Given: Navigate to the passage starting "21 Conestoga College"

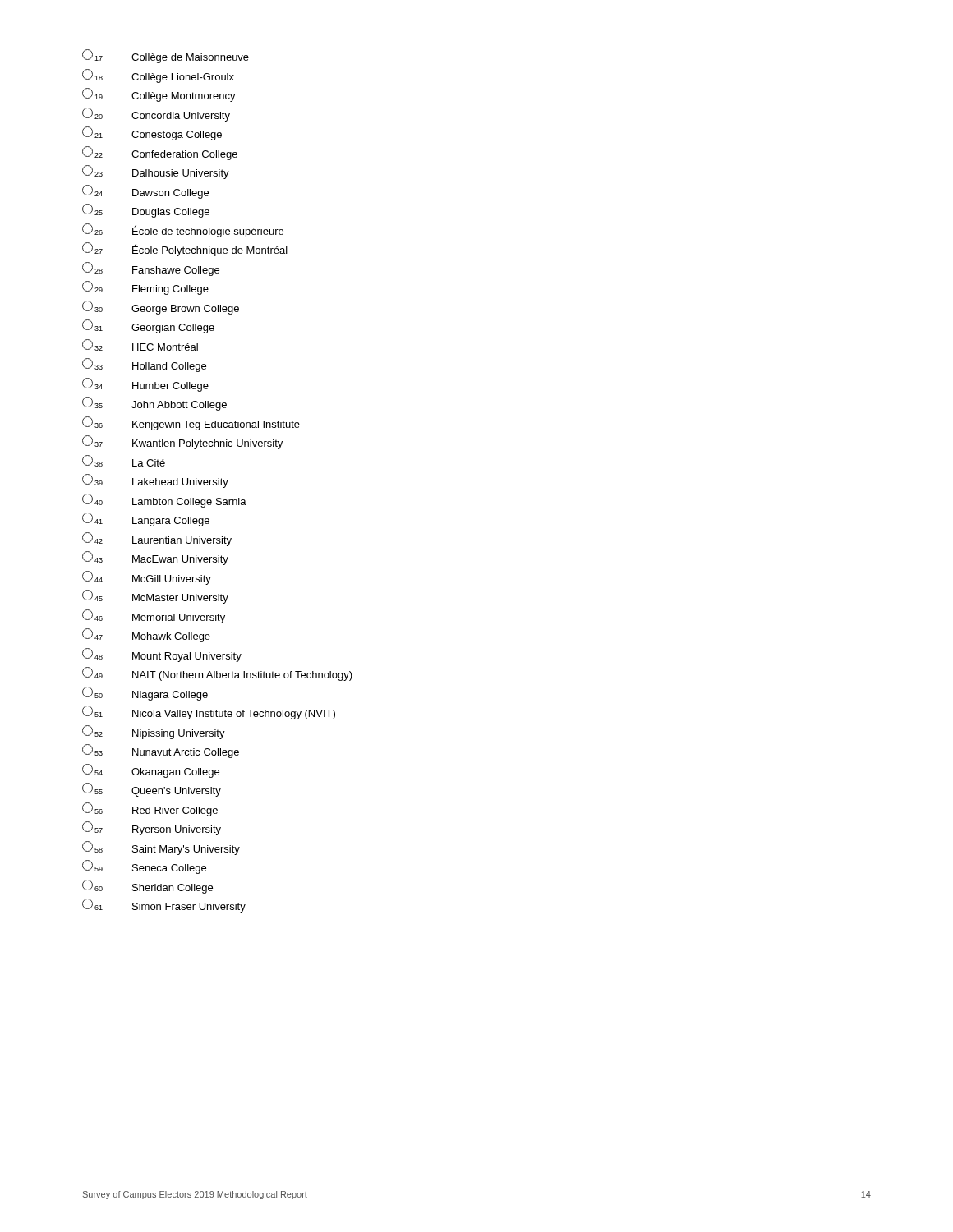Looking at the screenshot, I should click(152, 135).
